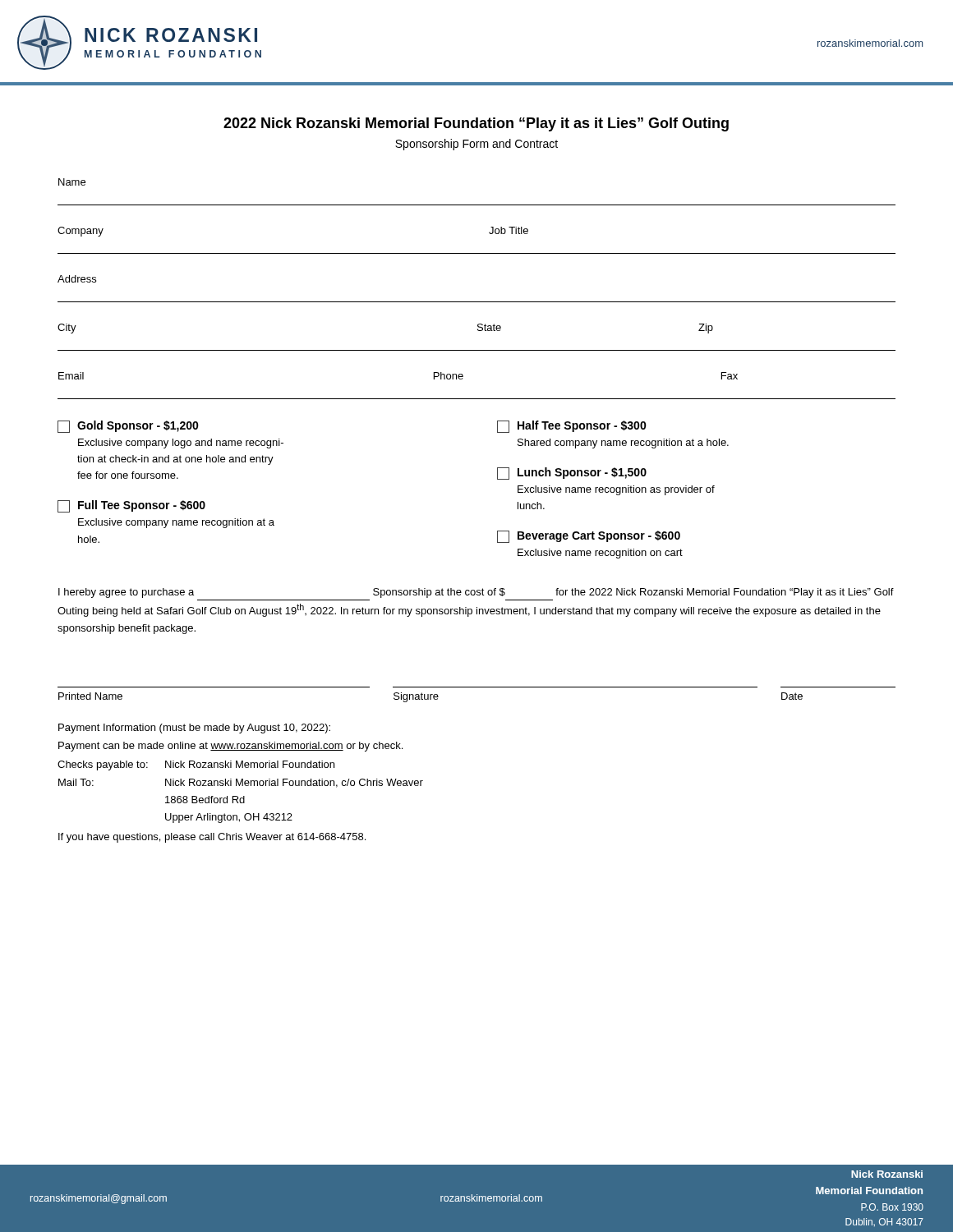Select the list item that says "Half Tee Sponsor - $300"
The height and width of the screenshot is (1232, 953).
(696, 435)
